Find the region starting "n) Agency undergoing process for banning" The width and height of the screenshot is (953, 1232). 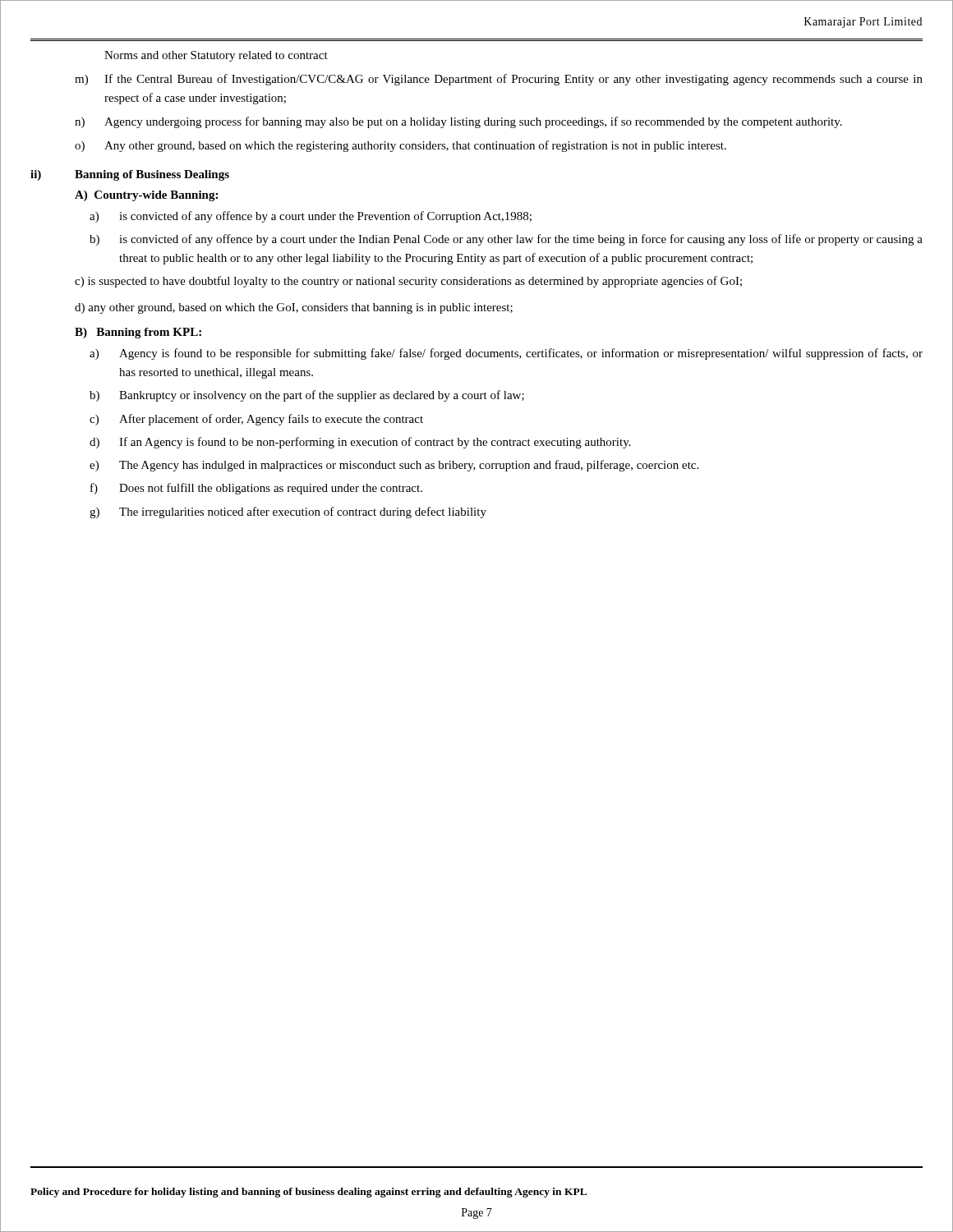coord(499,122)
